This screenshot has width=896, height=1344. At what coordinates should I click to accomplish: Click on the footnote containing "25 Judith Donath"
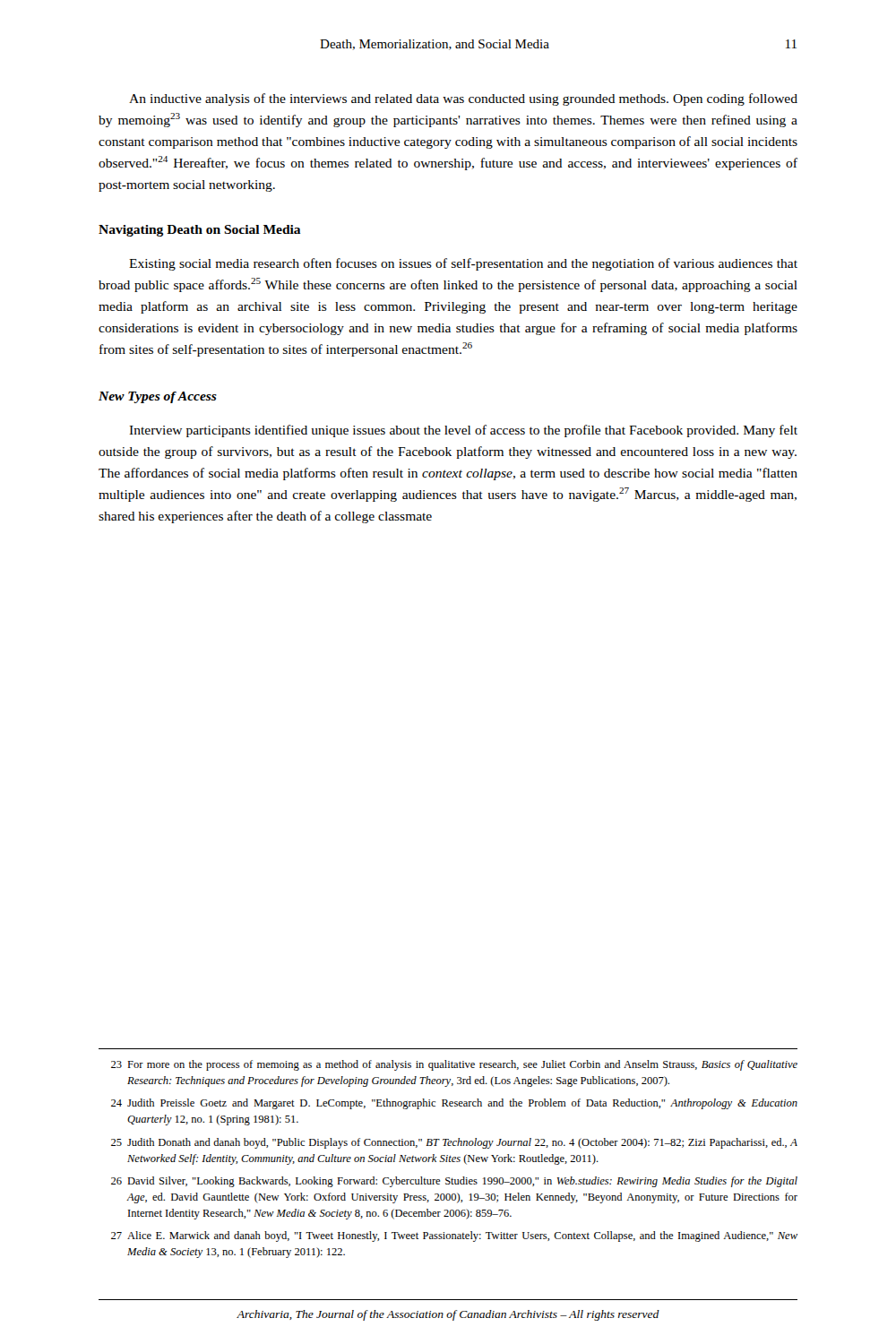pyautogui.click(x=448, y=1150)
